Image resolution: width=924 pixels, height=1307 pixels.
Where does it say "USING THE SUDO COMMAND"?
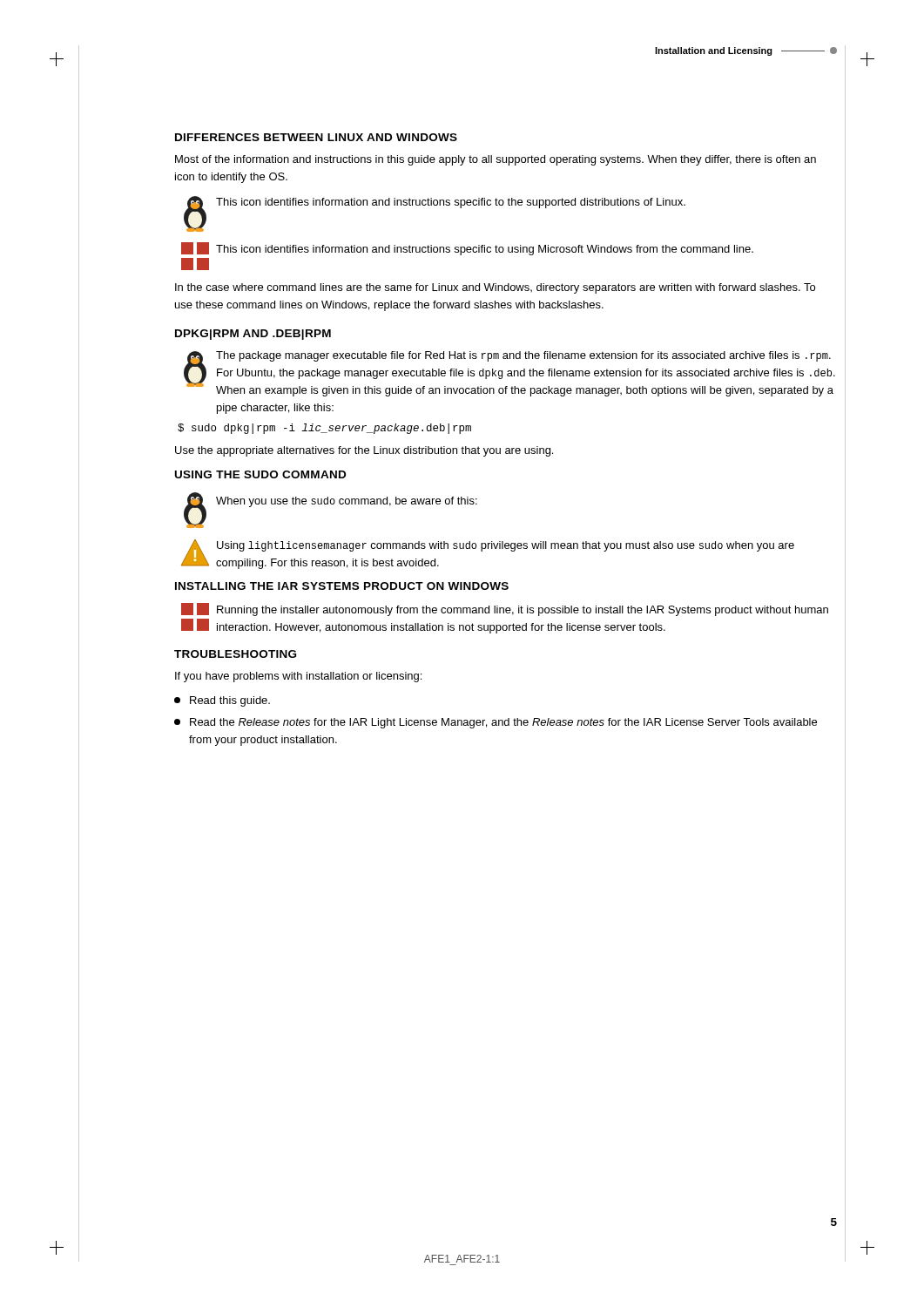click(x=260, y=474)
